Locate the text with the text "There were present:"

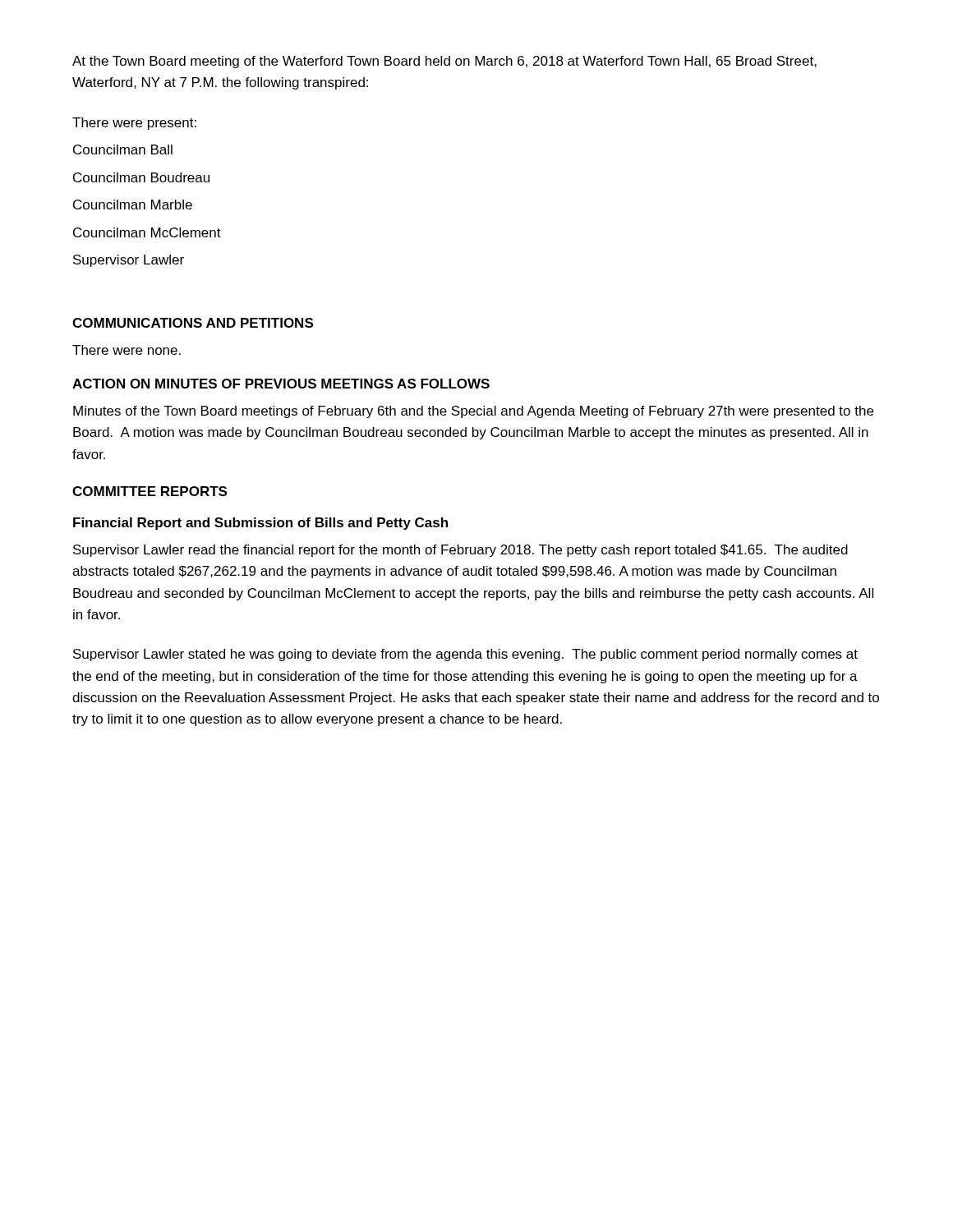point(135,123)
